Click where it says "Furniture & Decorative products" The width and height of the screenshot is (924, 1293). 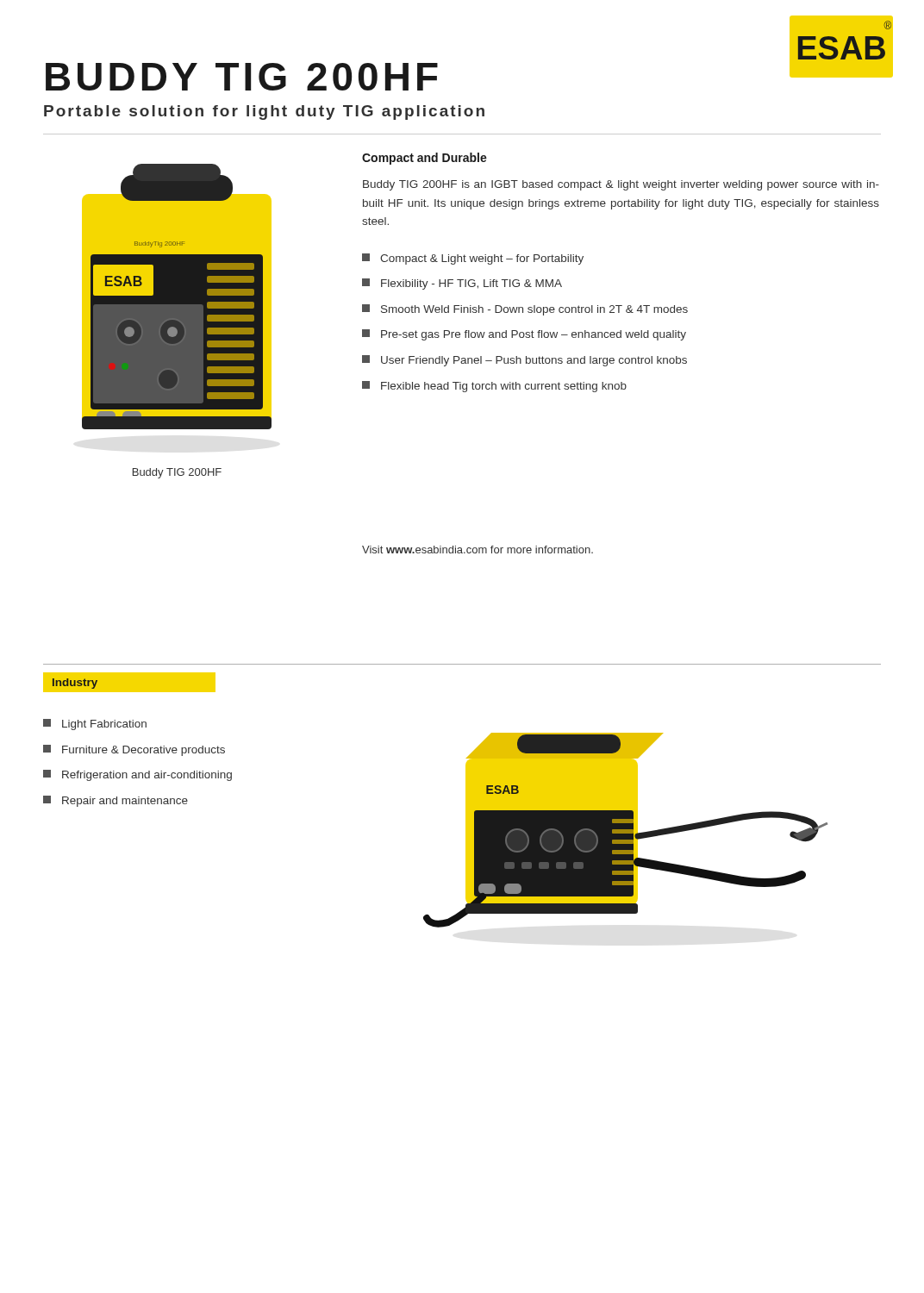[x=134, y=749]
